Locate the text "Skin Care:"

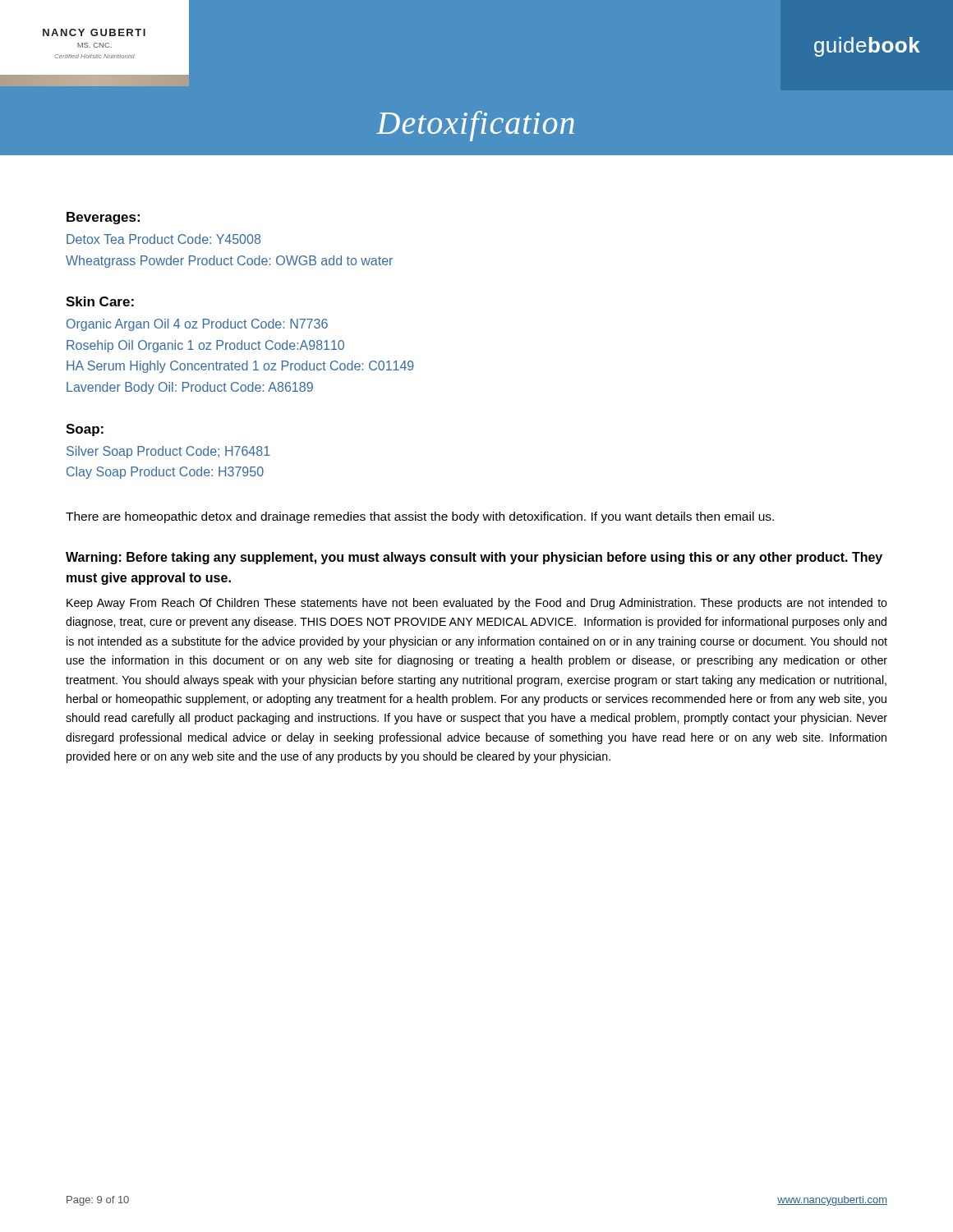[x=100, y=302]
